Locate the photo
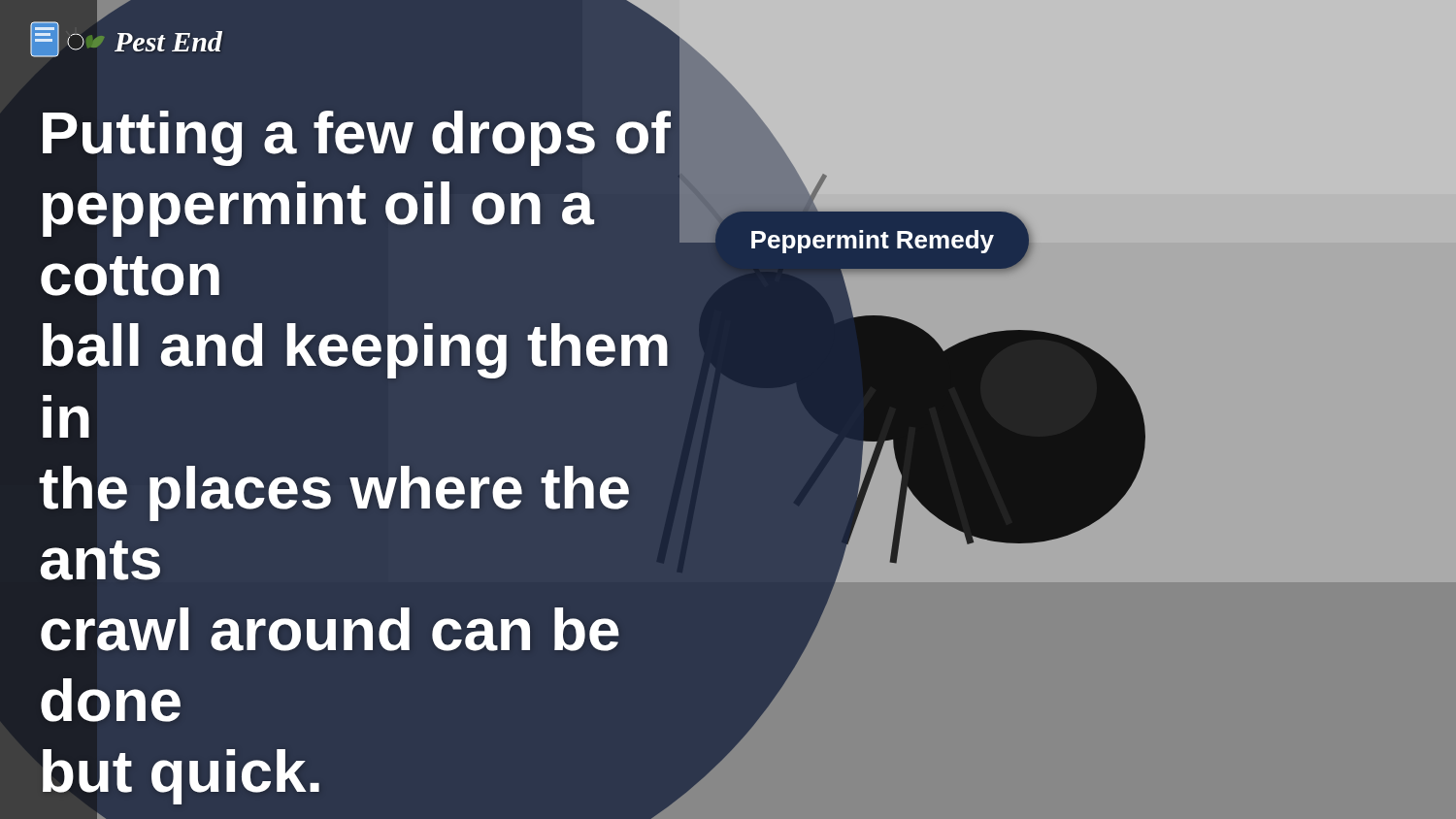 728,410
